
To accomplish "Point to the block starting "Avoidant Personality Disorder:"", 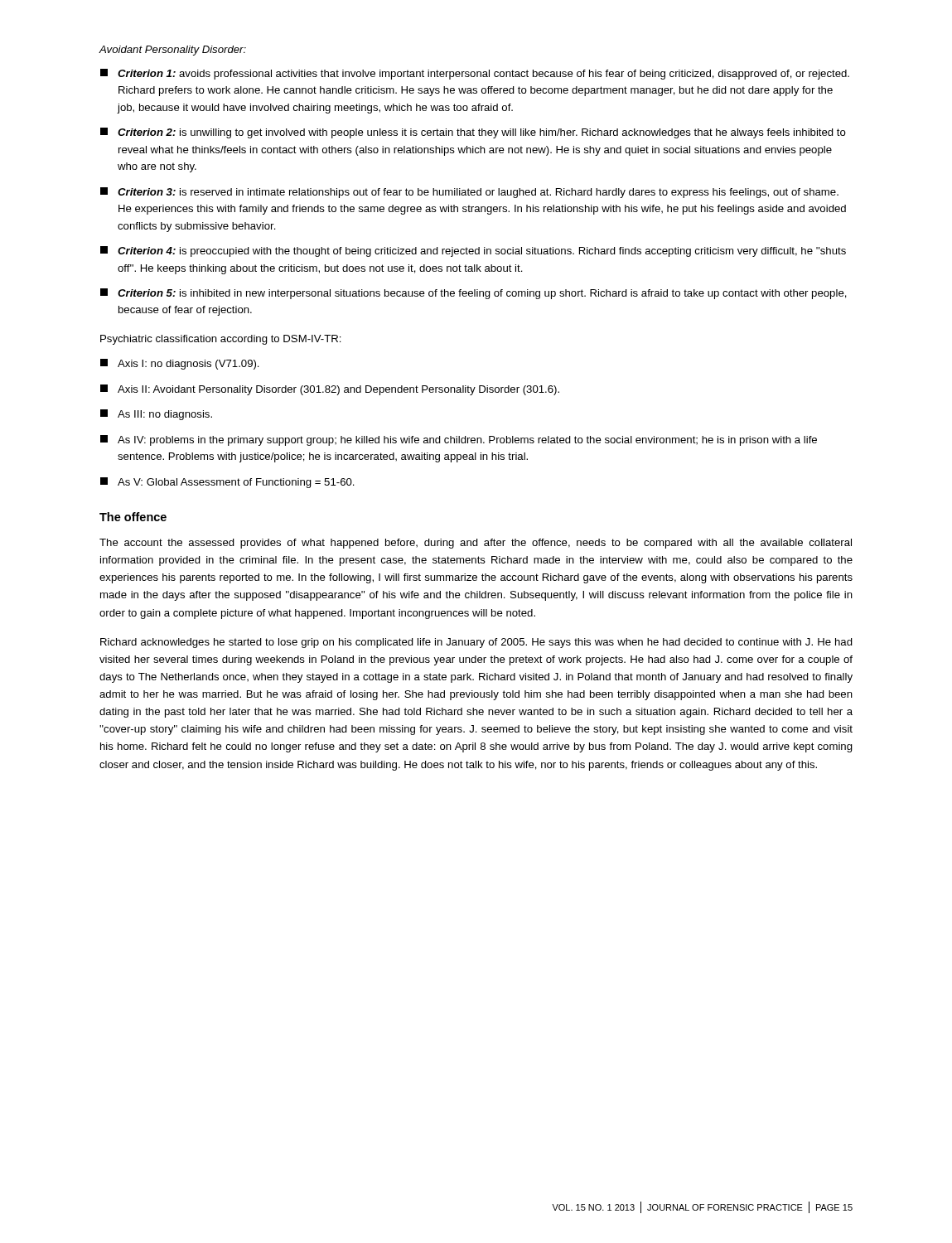I will 173,49.
